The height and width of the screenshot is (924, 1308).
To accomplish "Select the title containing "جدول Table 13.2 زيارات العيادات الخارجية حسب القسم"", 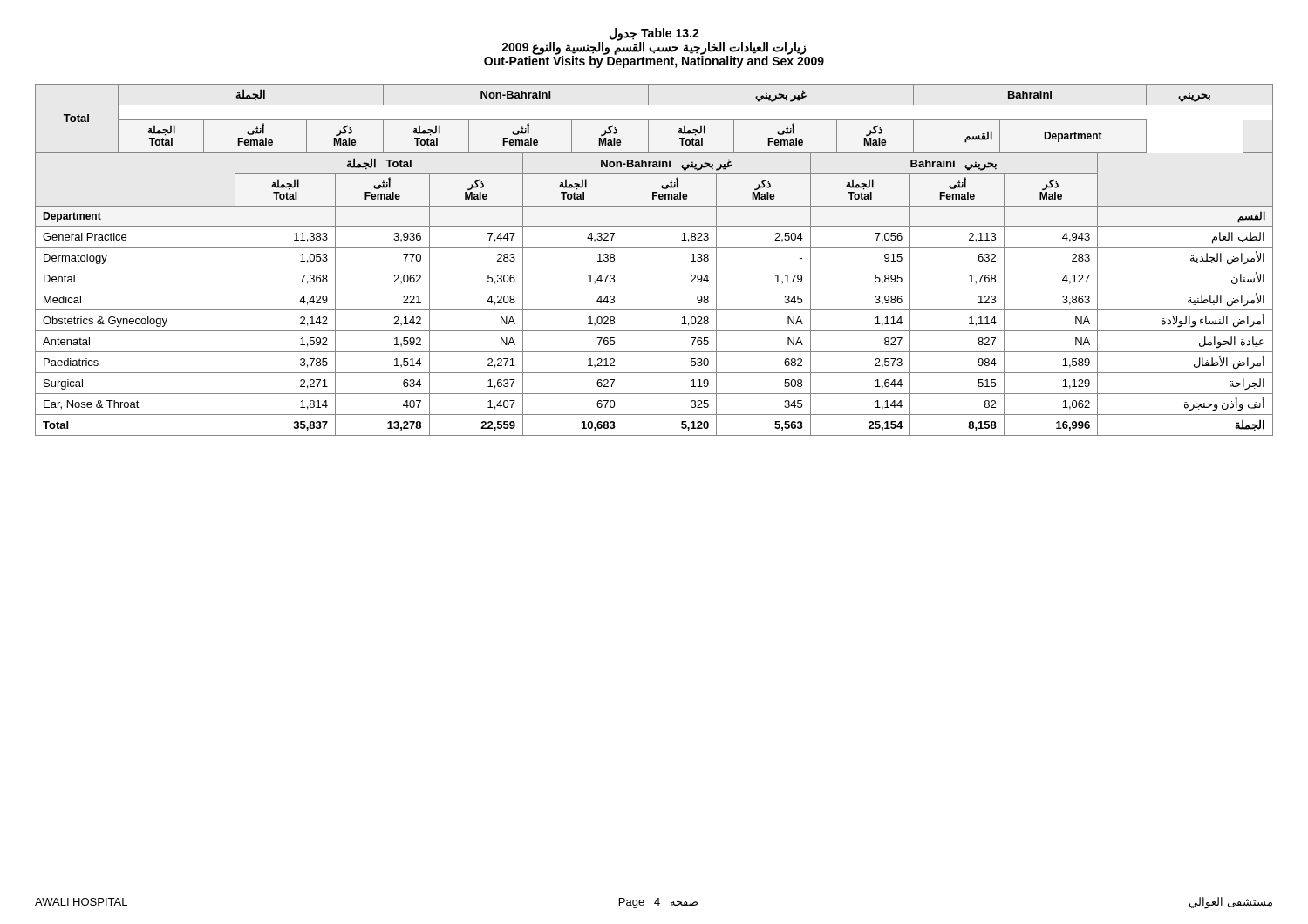I will [x=654, y=47].
